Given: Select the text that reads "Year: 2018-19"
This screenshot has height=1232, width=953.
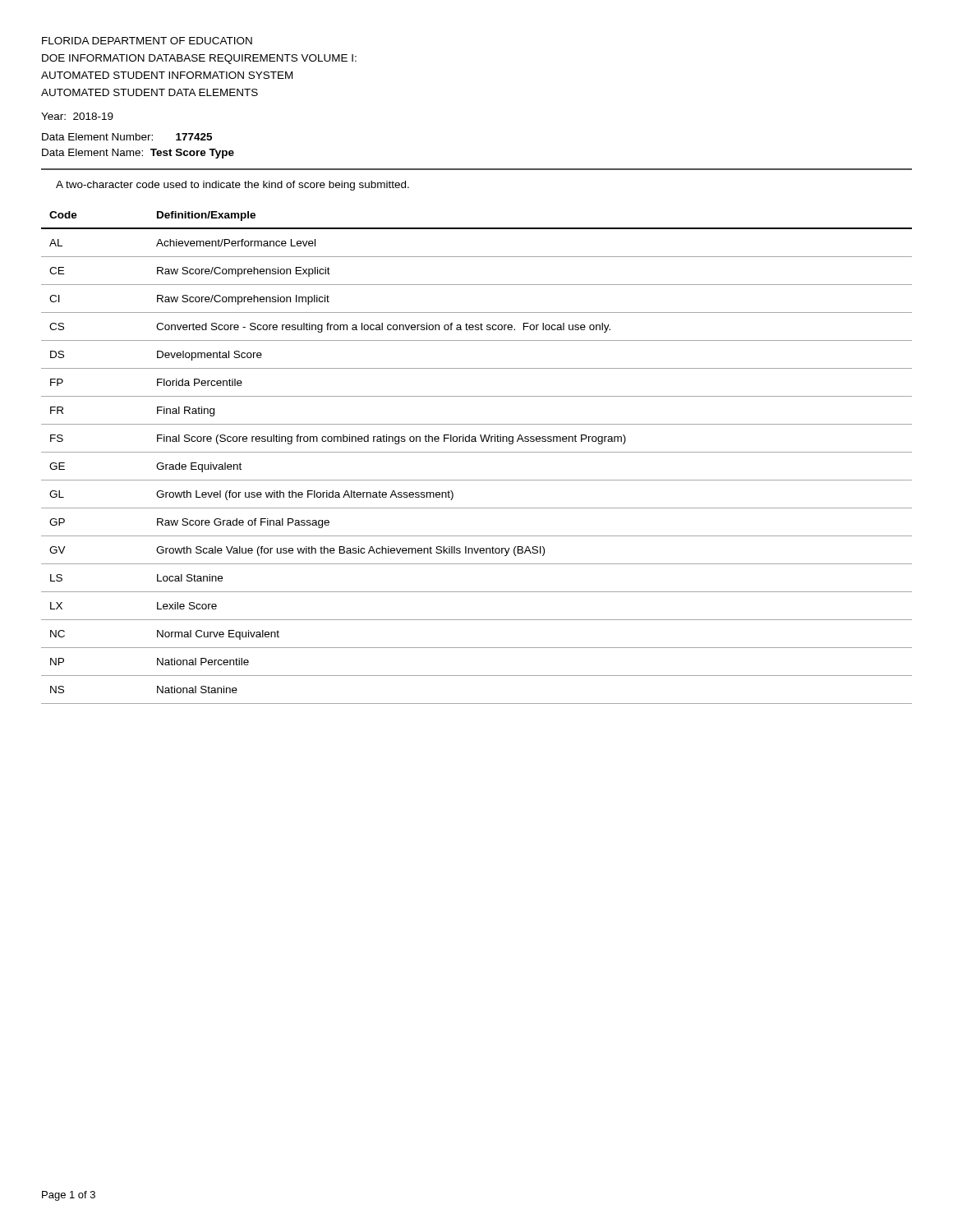Looking at the screenshot, I should pos(77,116).
